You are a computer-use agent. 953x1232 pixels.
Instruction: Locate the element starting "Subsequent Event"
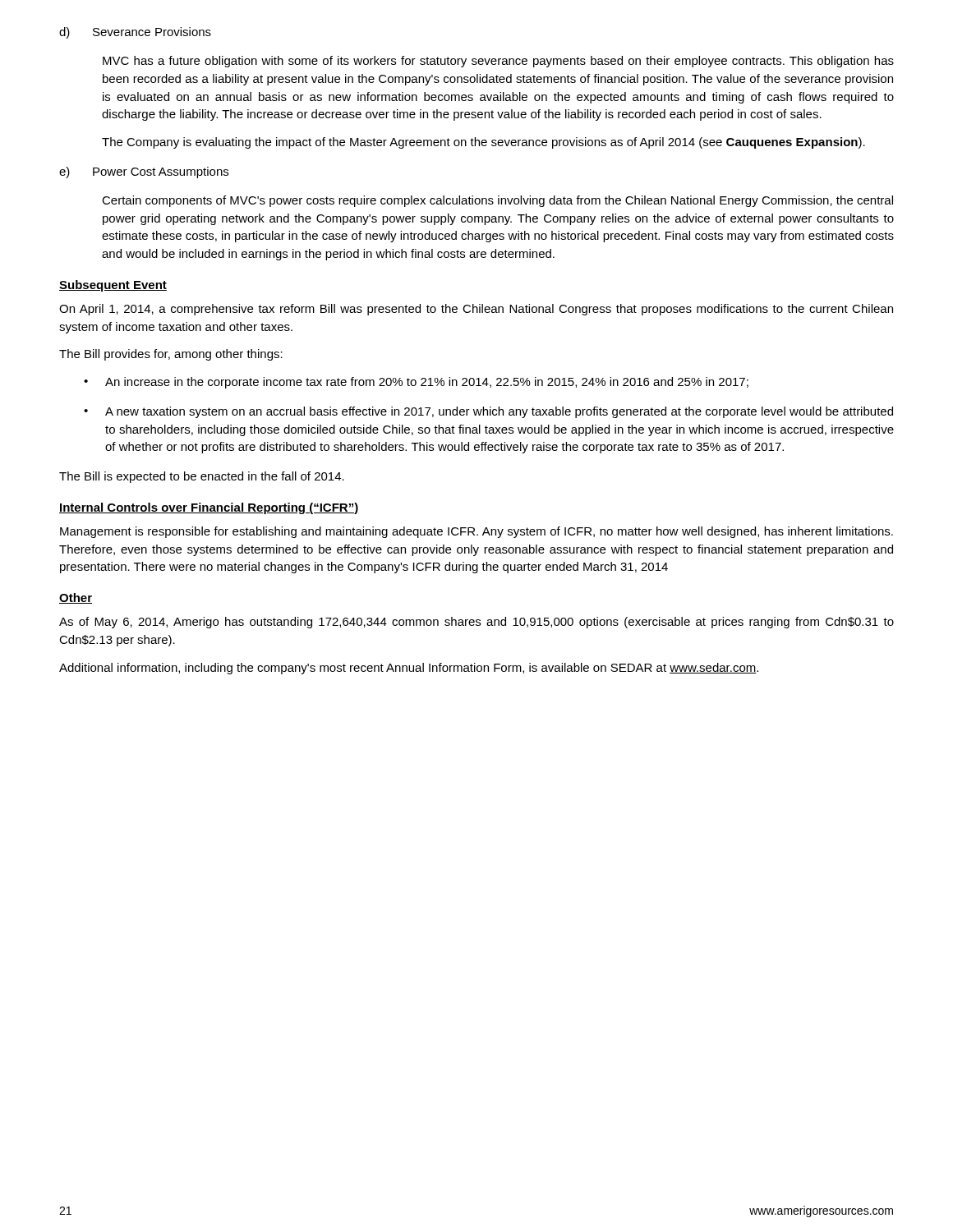click(113, 284)
